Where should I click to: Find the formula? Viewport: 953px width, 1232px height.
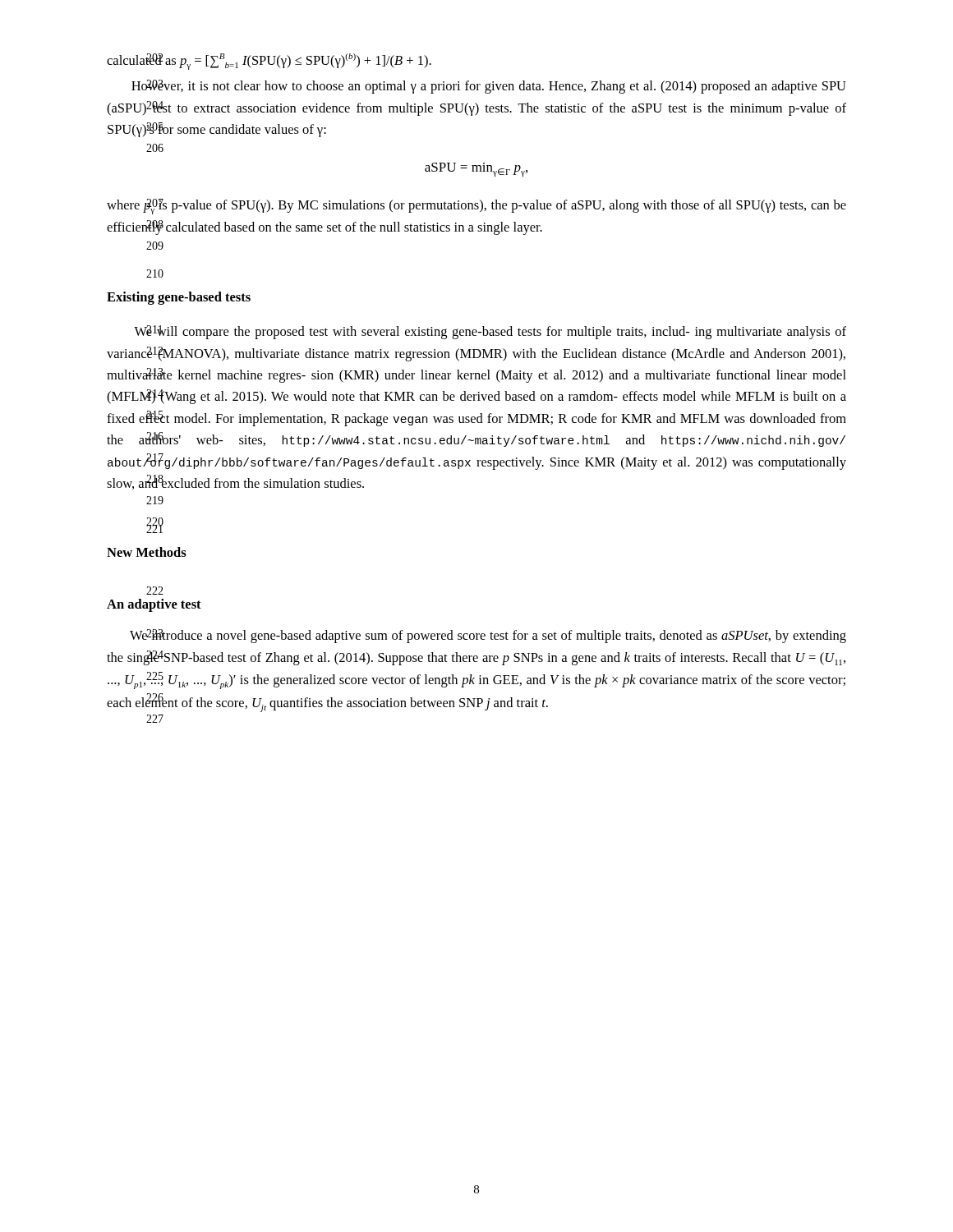click(476, 168)
